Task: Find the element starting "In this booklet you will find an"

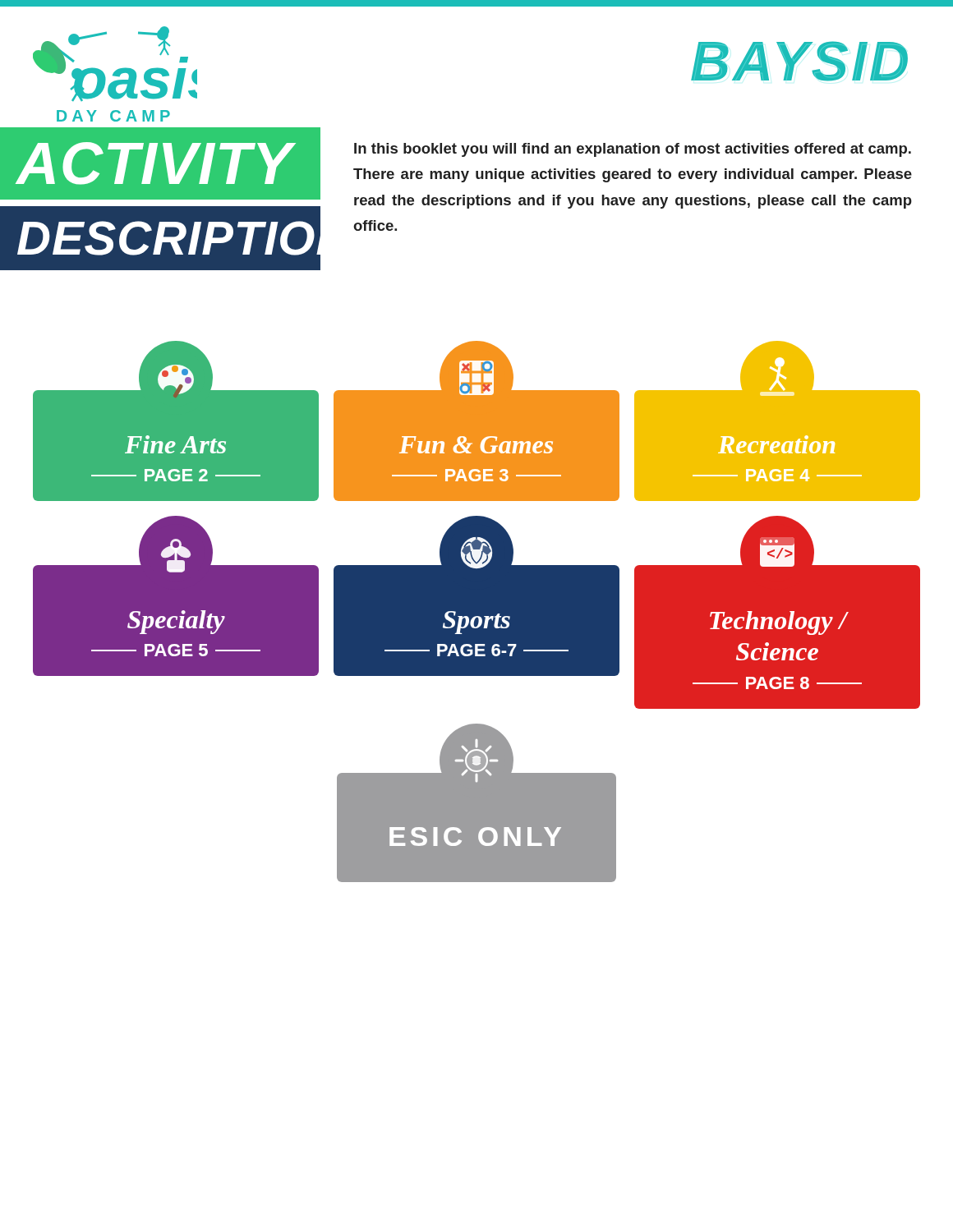Action: click(x=633, y=187)
